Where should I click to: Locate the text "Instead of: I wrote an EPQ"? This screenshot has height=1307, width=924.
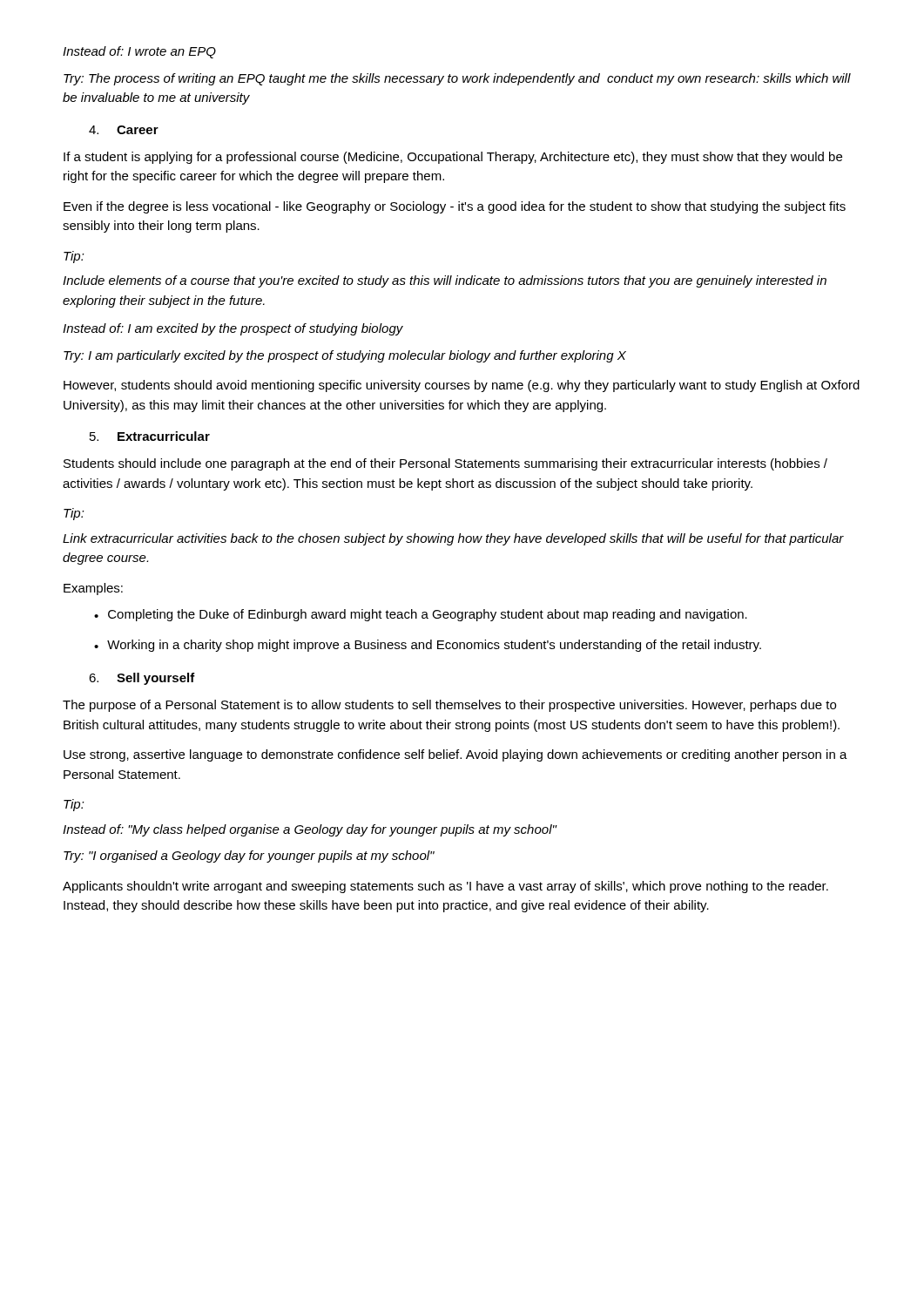click(x=139, y=51)
